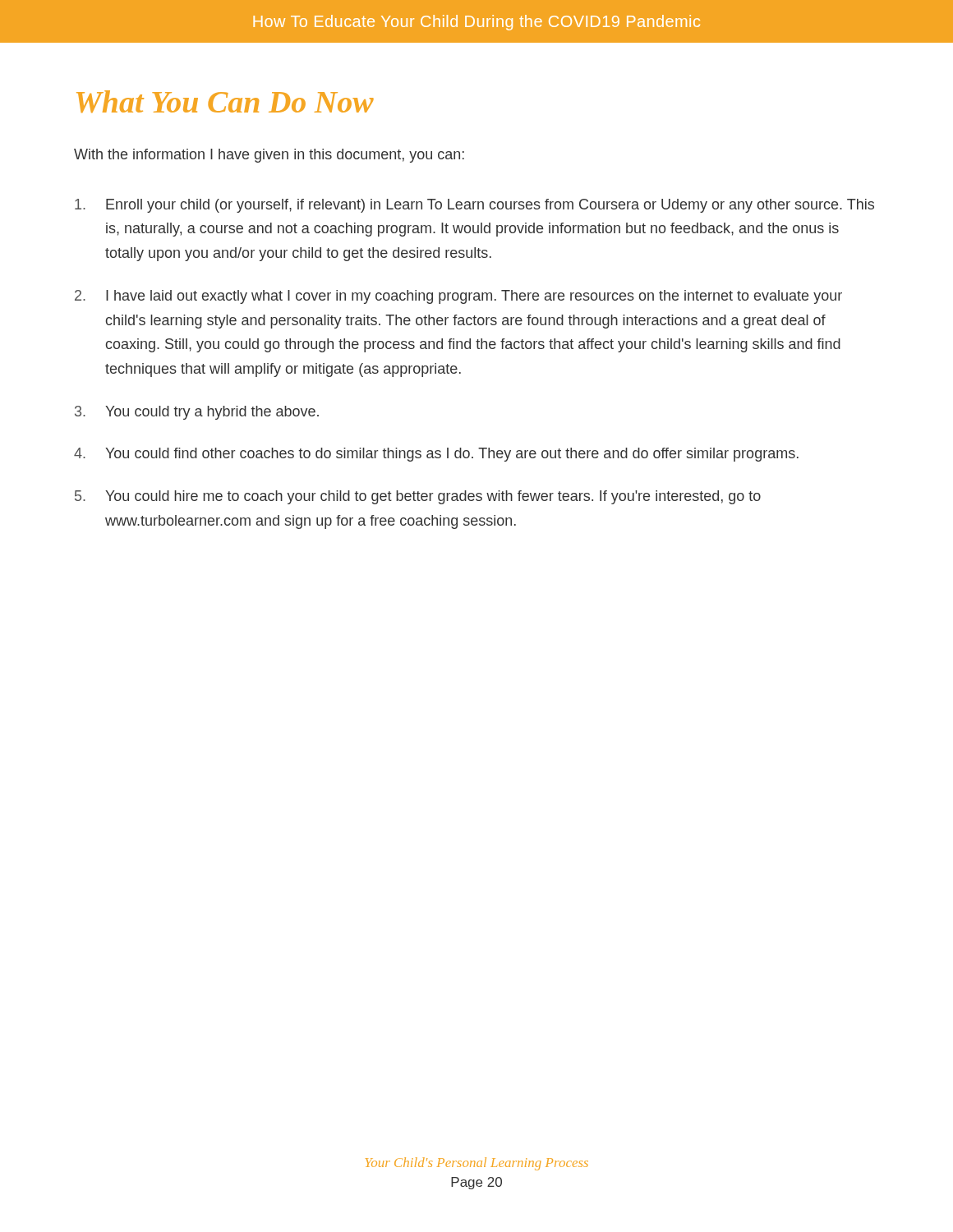953x1232 pixels.
Task: Find the passage starting "5. You could hire me to coach your"
Action: [476, 509]
